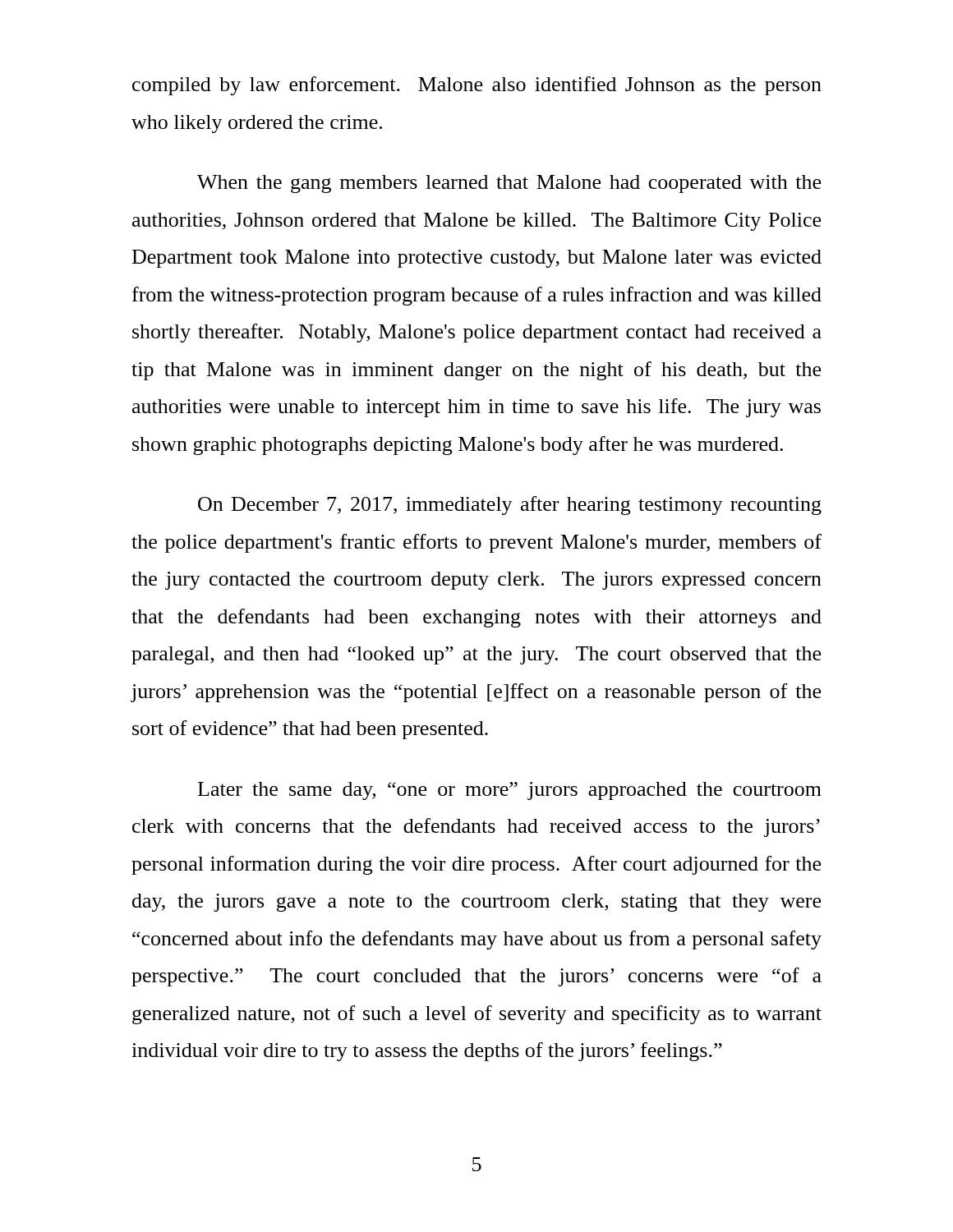The height and width of the screenshot is (1232, 953).
Task: Point to the element starting "When the gang members learned that Malone"
Action: [509, 184]
